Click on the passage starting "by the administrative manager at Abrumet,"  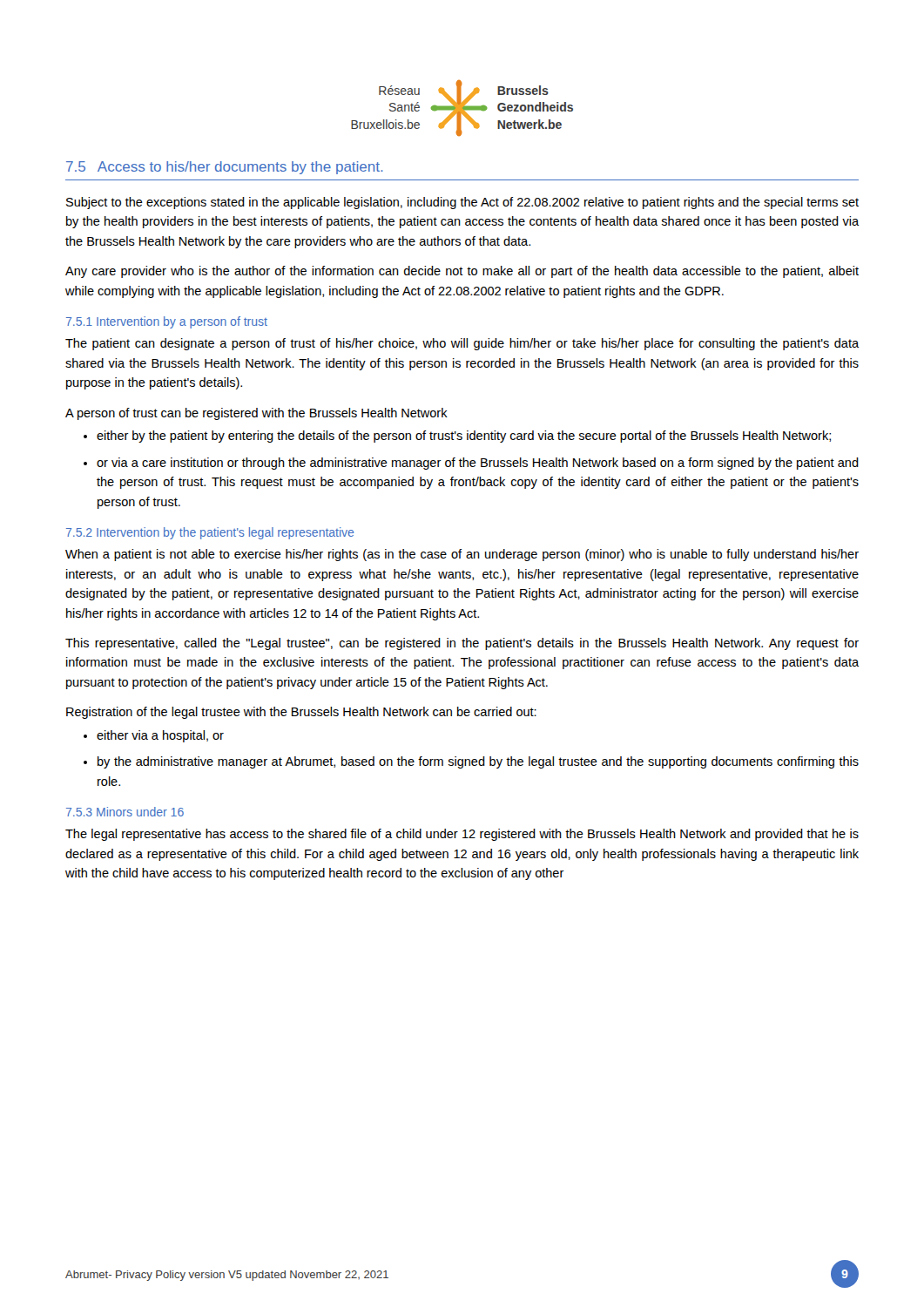point(478,772)
